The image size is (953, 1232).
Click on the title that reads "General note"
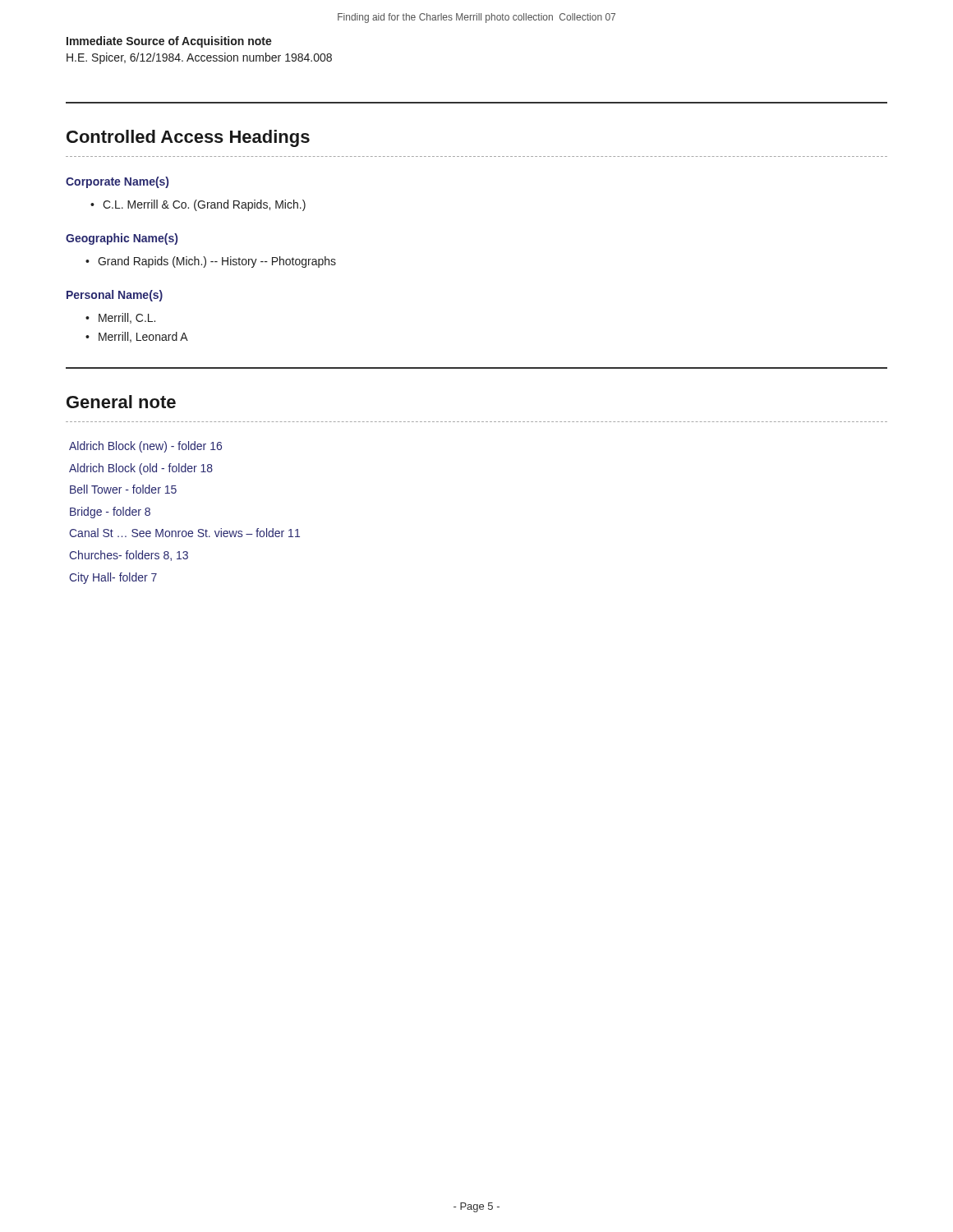click(x=121, y=402)
